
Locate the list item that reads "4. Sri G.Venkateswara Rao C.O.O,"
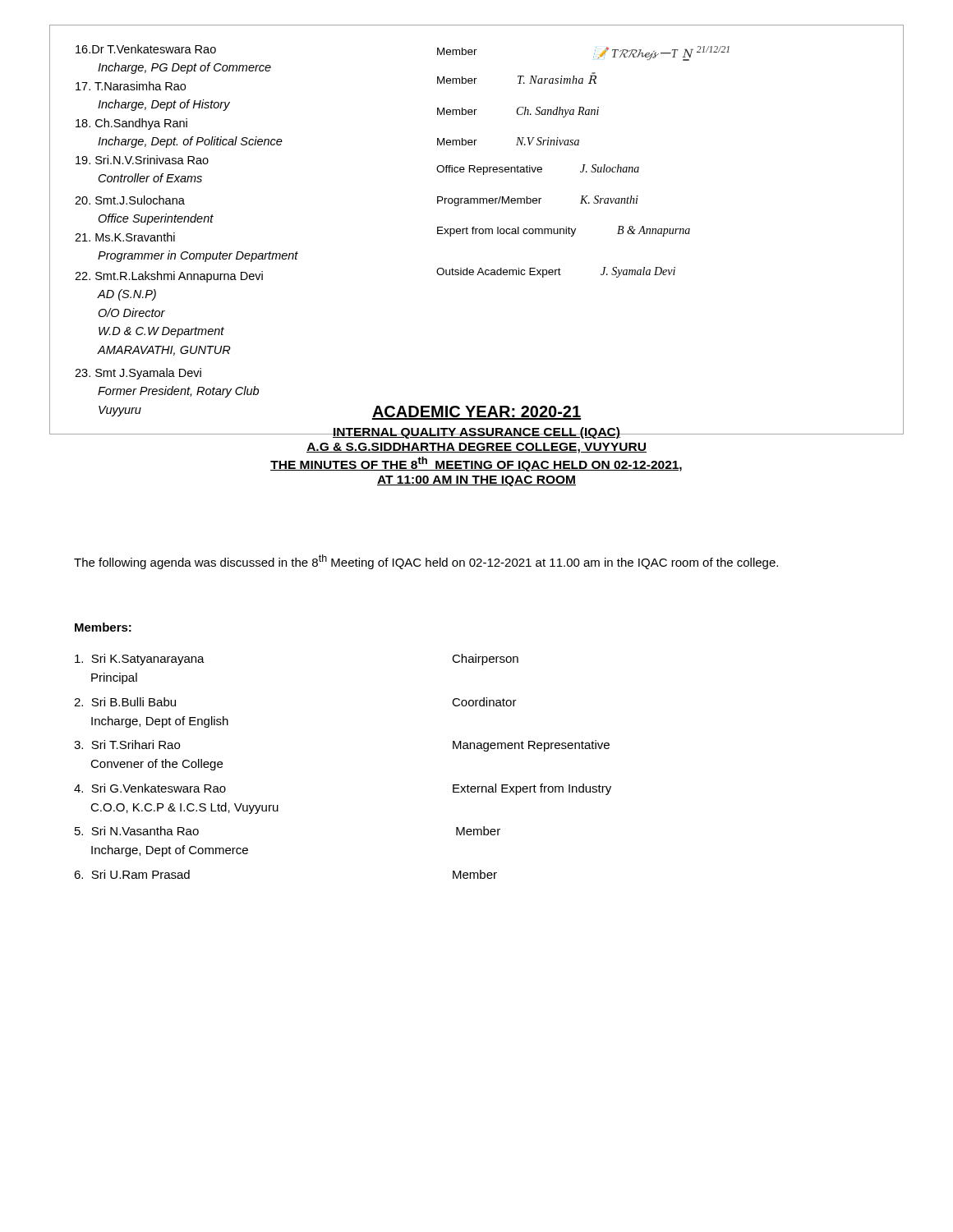pyautogui.click(x=476, y=797)
